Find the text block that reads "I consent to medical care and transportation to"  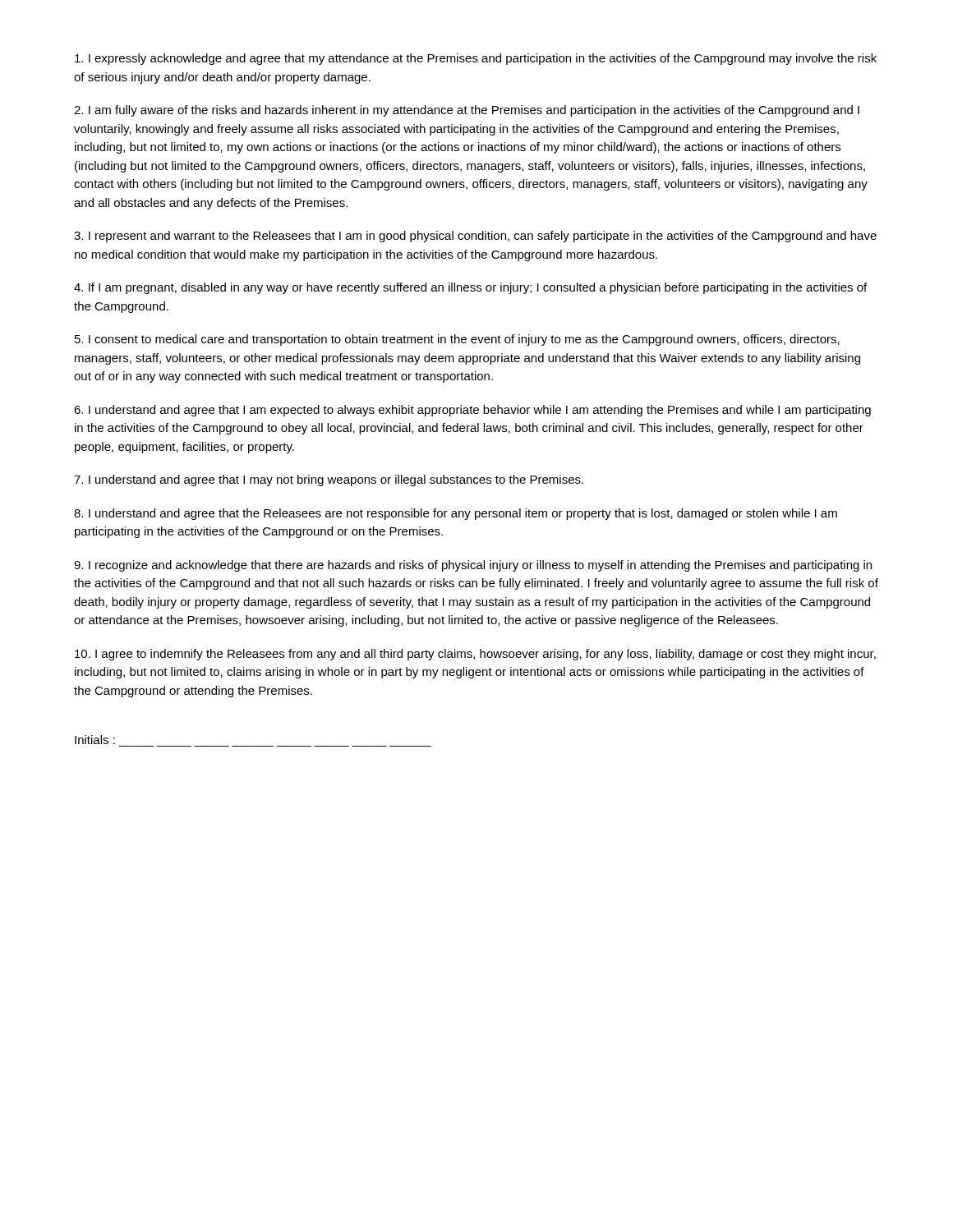pyautogui.click(x=467, y=357)
